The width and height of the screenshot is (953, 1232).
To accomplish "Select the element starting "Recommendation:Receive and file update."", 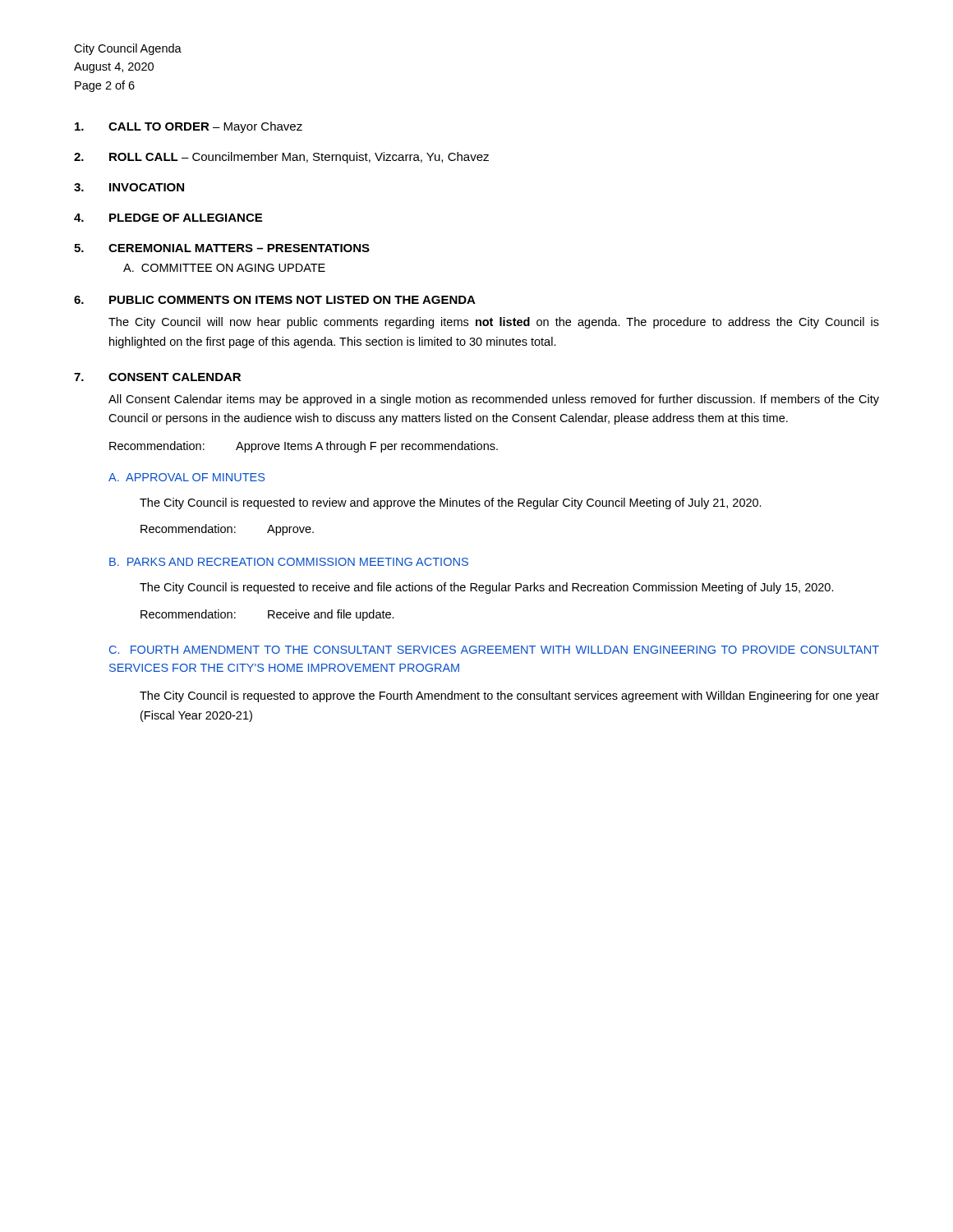I will click(267, 614).
